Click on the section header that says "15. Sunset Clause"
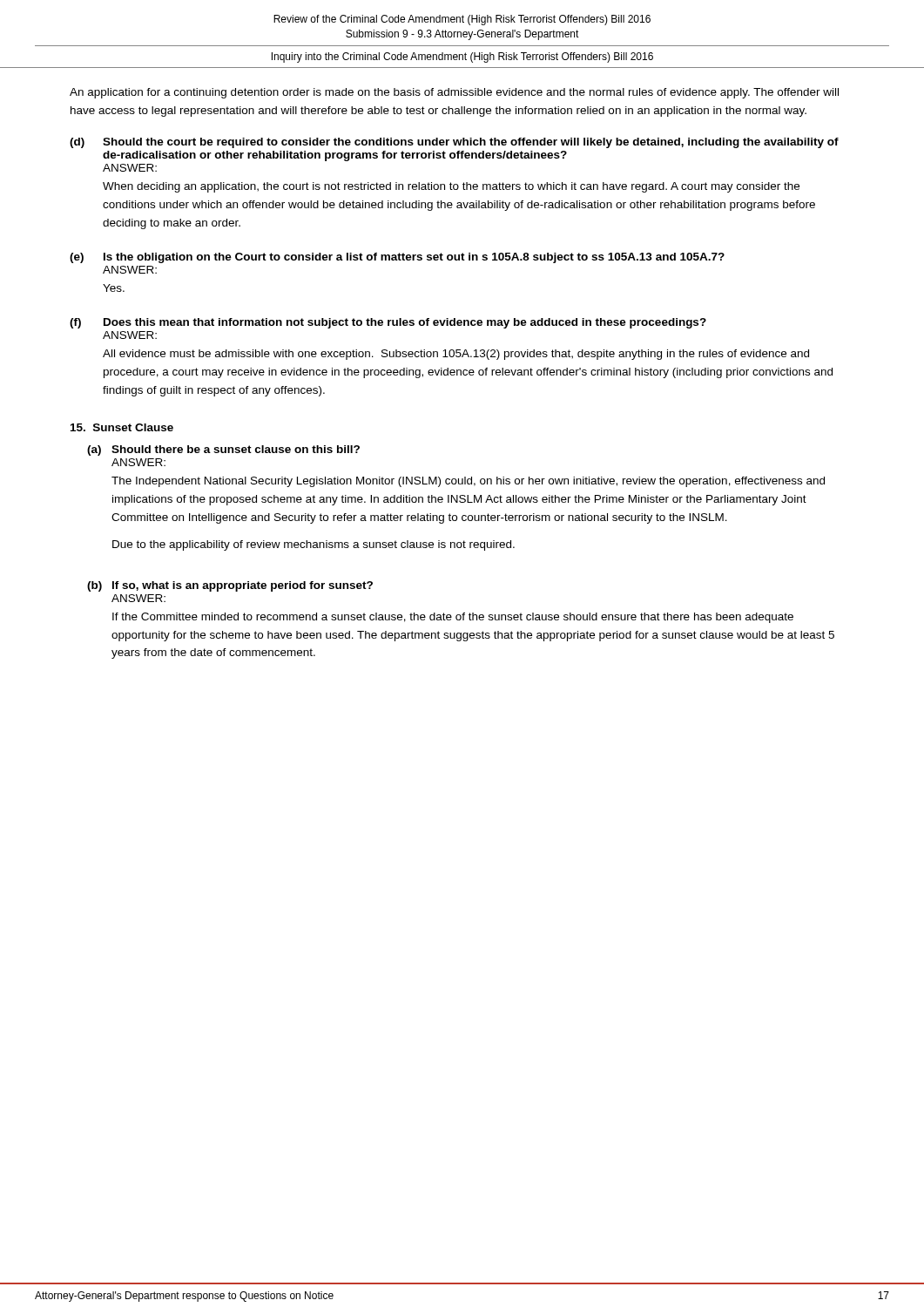Screen dimensions: 1307x924 [122, 427]
